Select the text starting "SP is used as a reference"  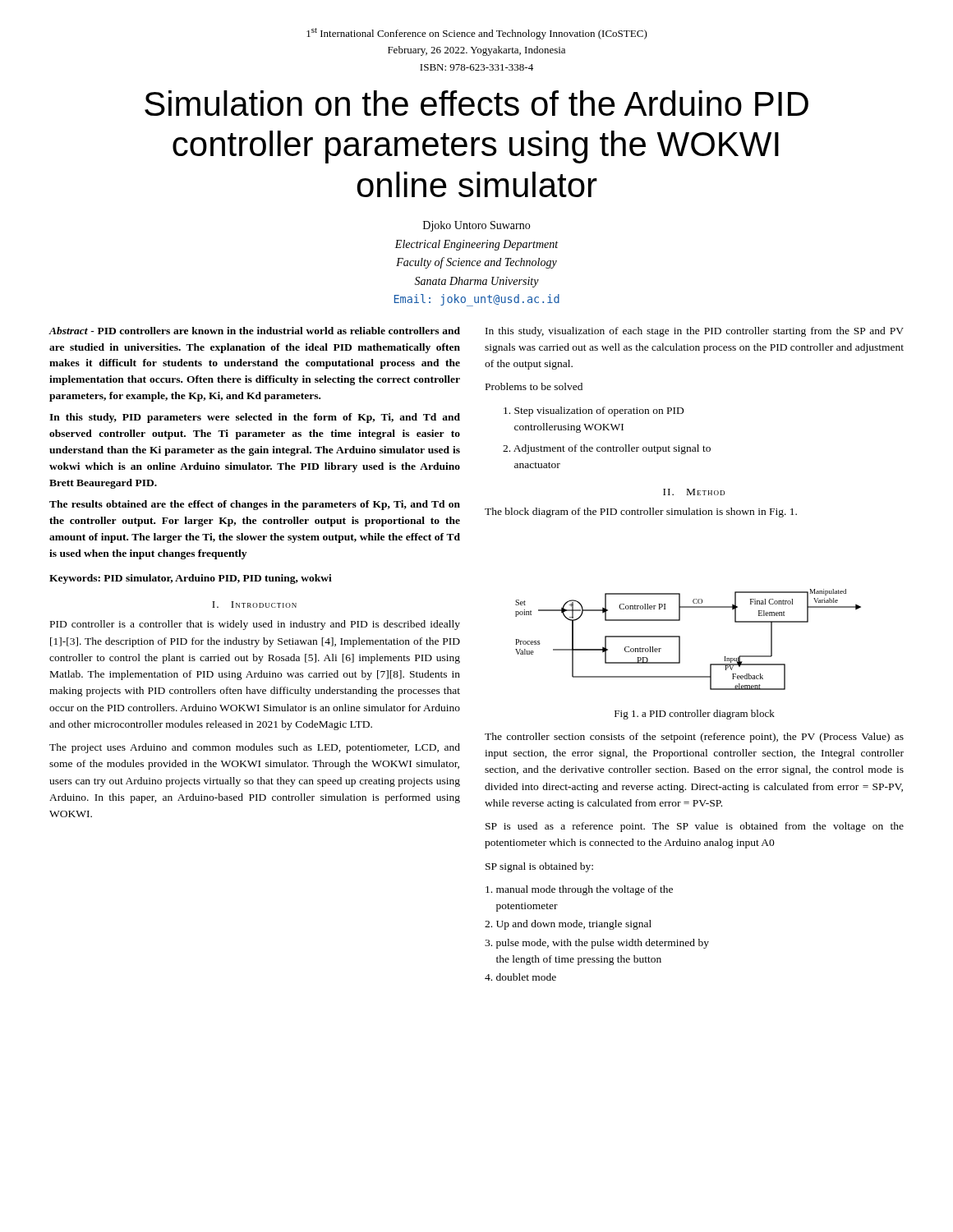click(x=694, y=834)
